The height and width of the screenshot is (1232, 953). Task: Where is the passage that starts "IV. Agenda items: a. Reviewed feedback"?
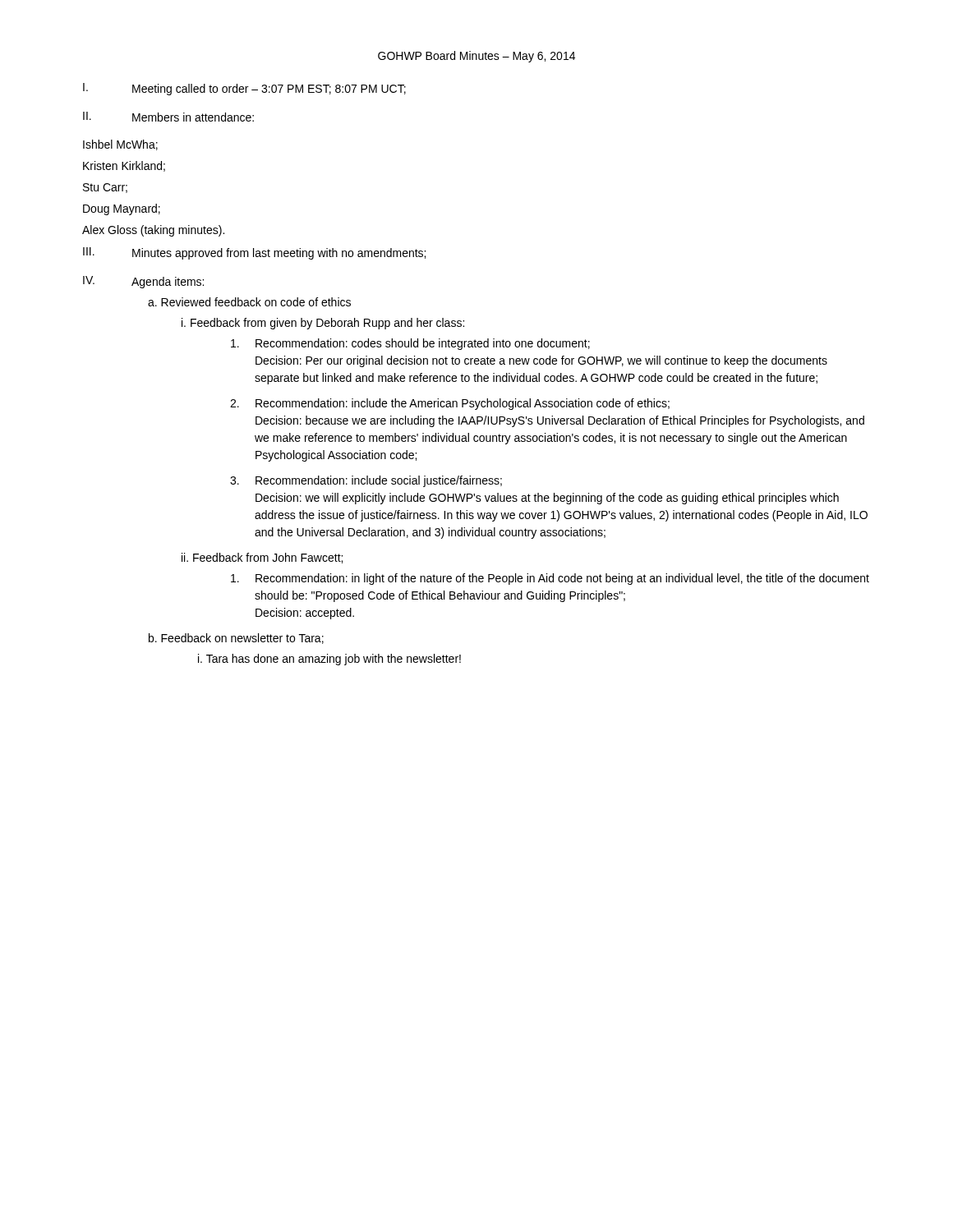click(476, 473)
